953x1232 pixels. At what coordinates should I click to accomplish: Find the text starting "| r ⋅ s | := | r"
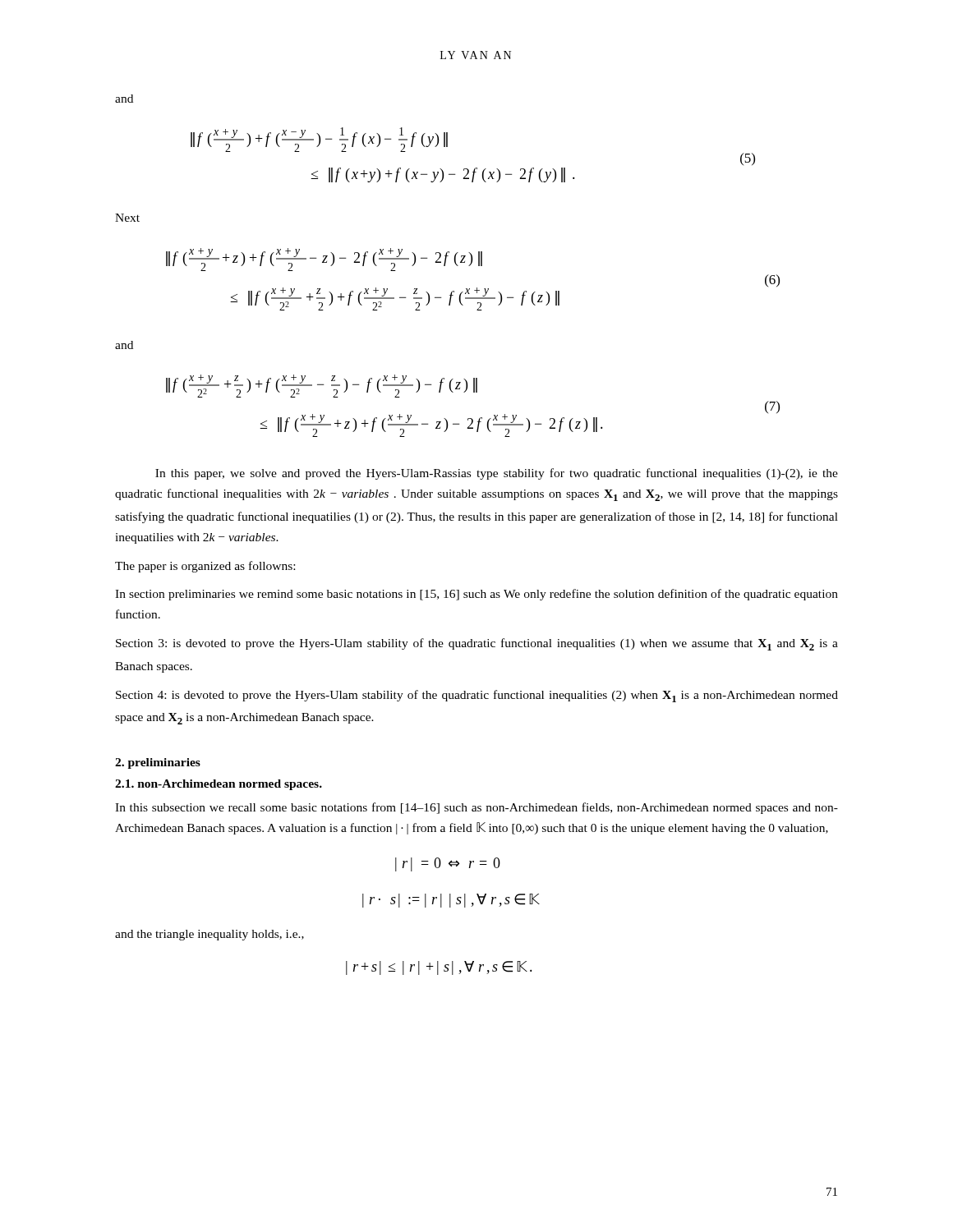pos(476,899)
